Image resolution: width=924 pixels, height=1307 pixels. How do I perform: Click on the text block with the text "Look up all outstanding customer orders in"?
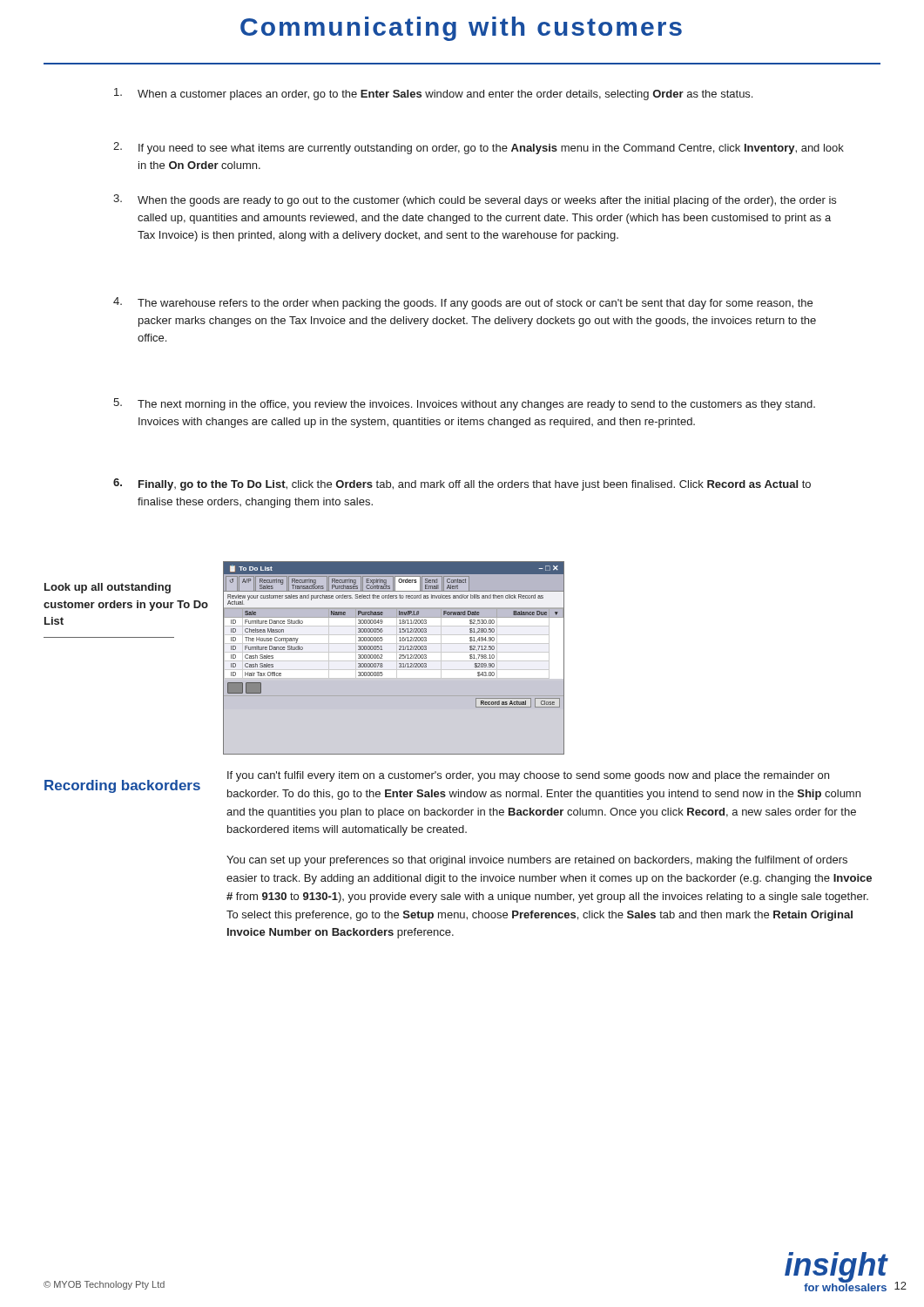[126, 609]
